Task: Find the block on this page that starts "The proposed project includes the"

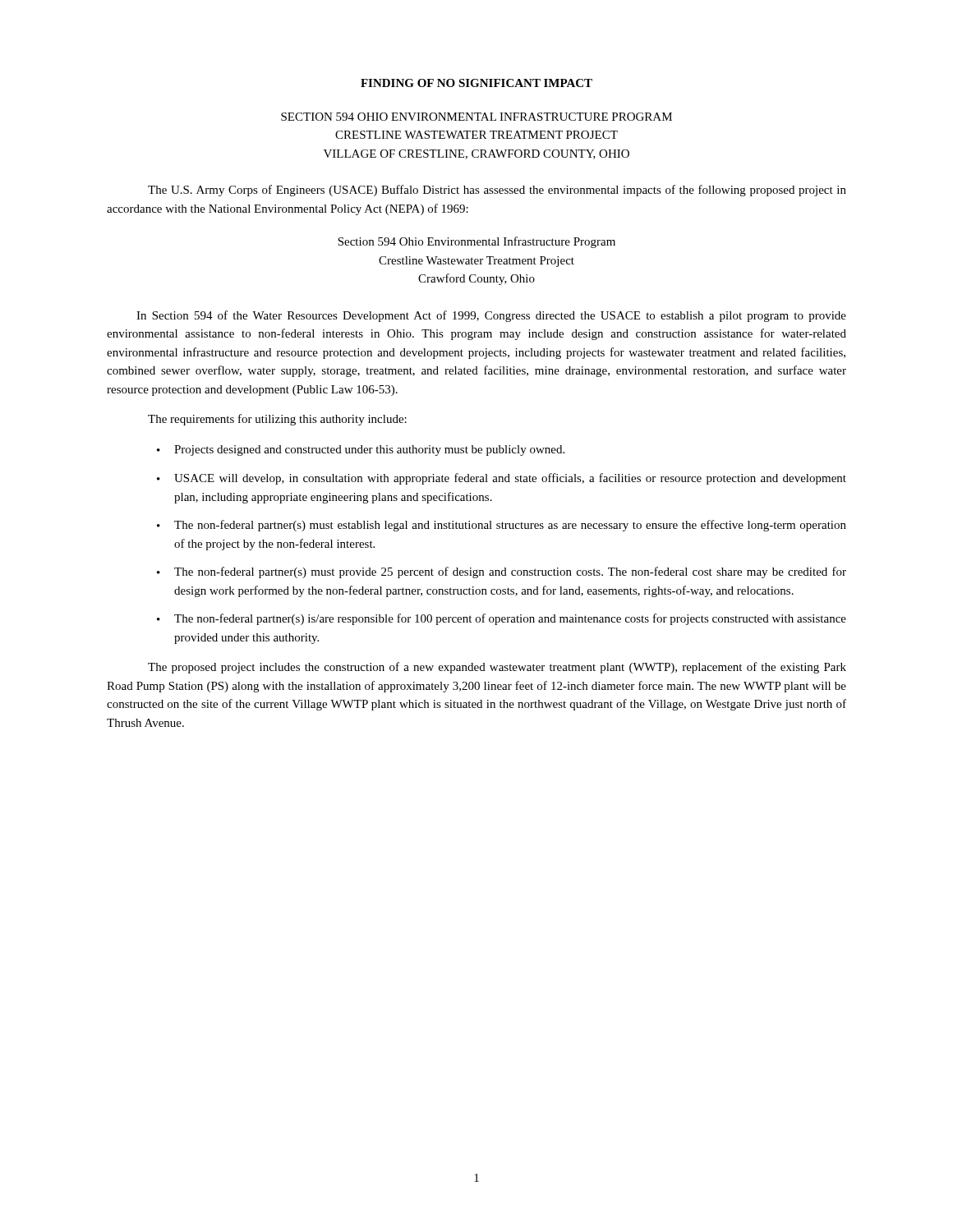Action: (476, 695)
